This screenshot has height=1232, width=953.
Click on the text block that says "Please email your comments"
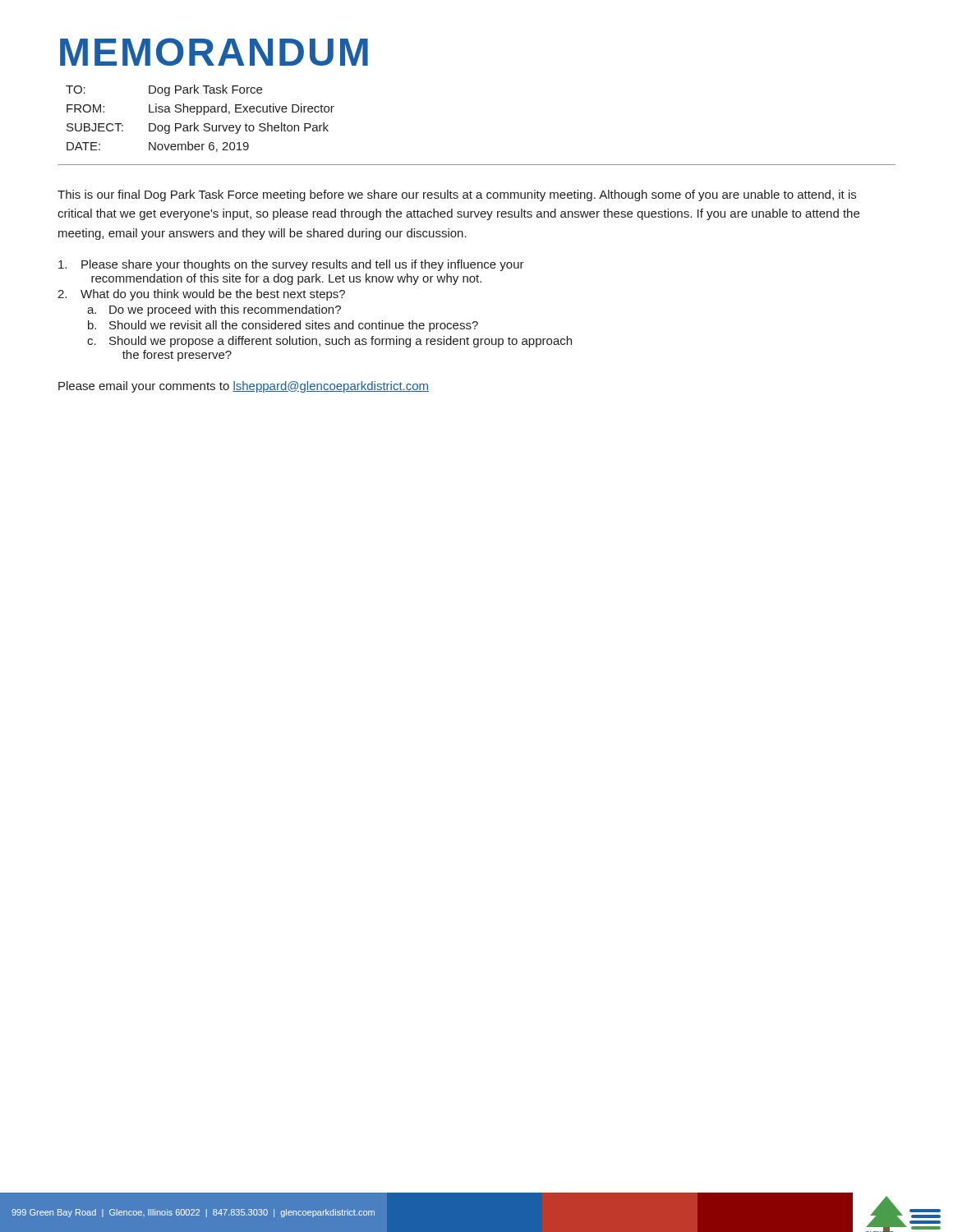[243, 385]
